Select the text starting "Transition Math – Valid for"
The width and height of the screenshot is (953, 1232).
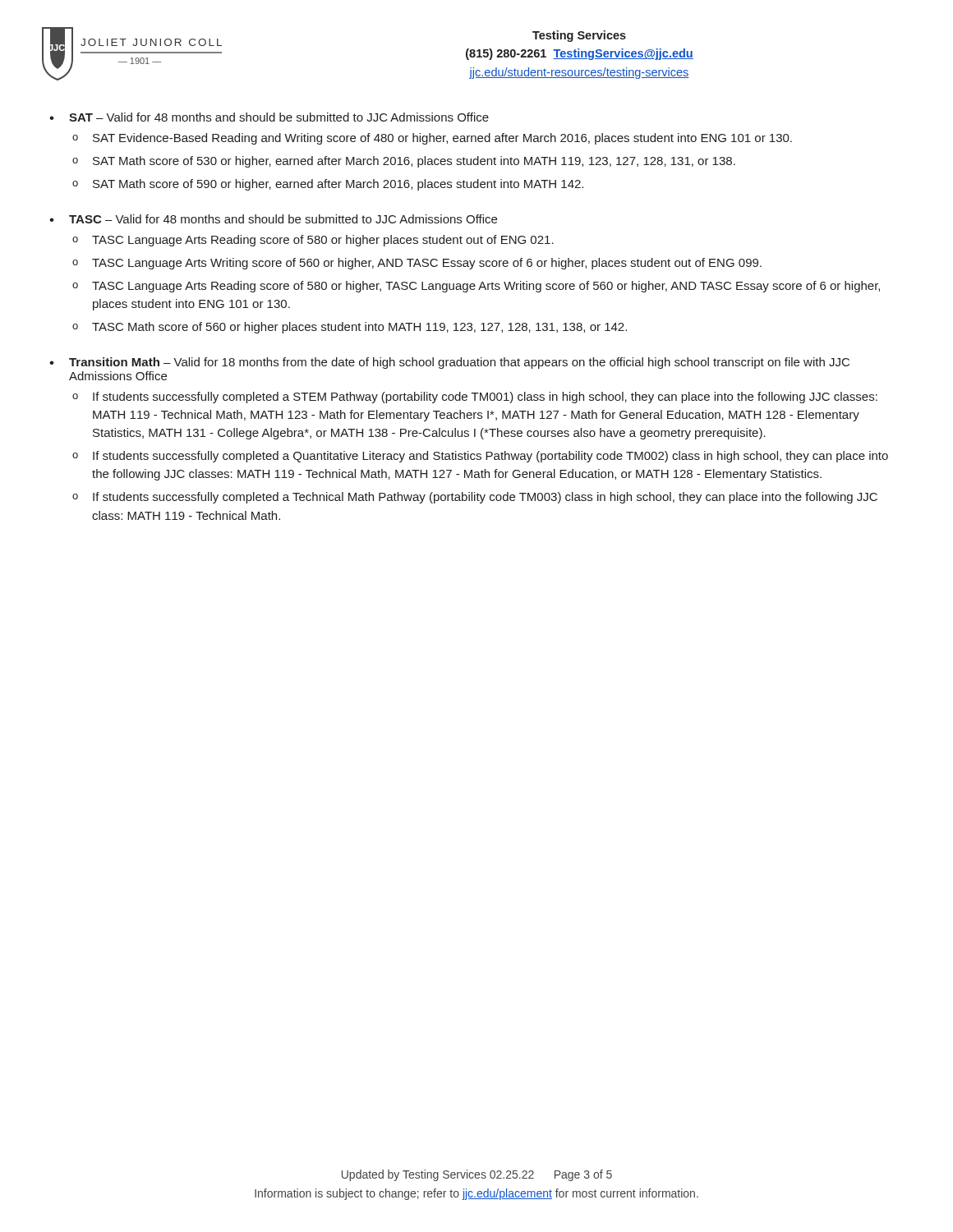486,440
